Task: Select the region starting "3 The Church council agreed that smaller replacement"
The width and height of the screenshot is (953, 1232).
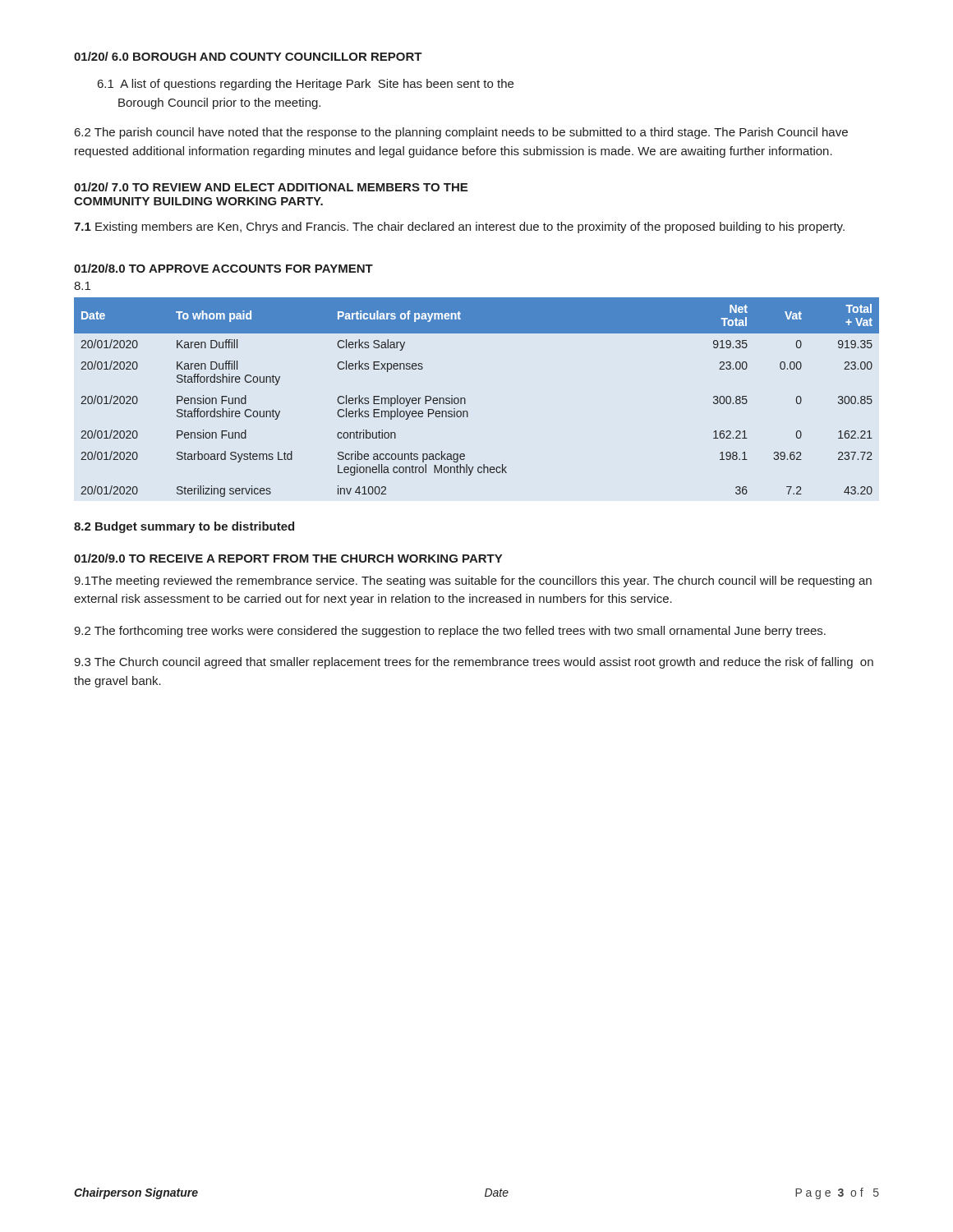Action: pos(474,671)
